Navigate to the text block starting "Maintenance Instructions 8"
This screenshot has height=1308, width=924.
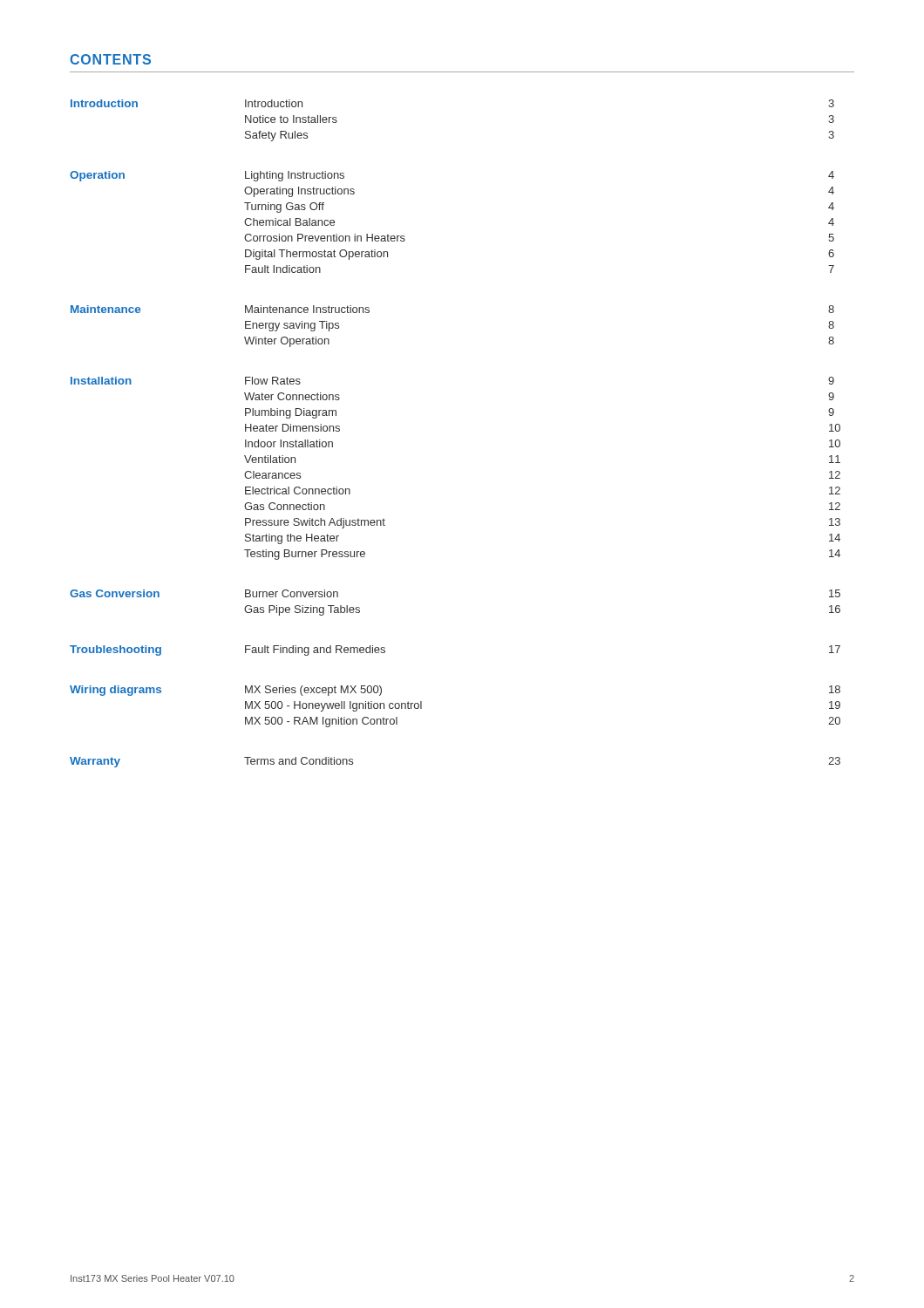pos(306,310)
